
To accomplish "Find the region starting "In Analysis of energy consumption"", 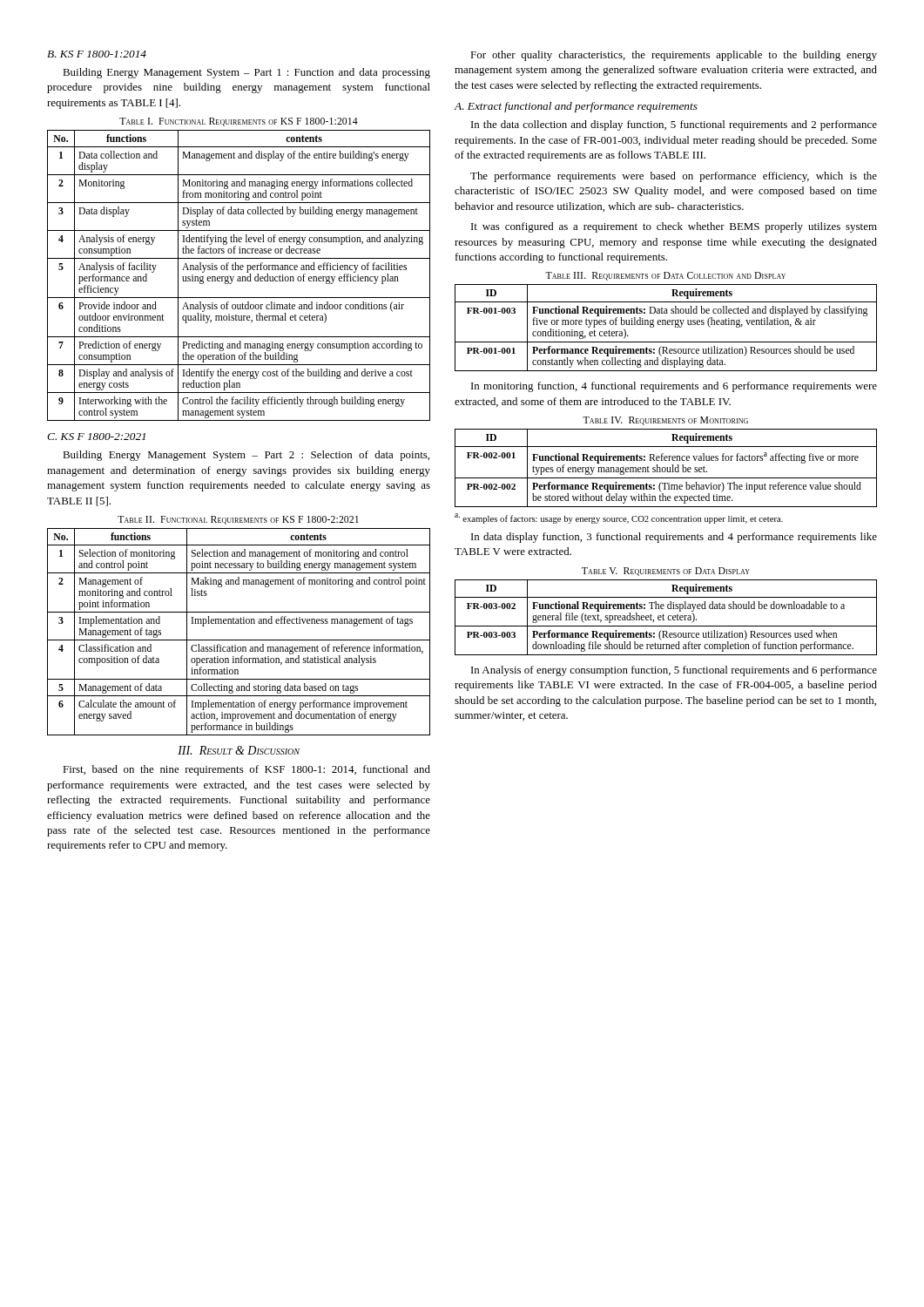I will (666, 692).
